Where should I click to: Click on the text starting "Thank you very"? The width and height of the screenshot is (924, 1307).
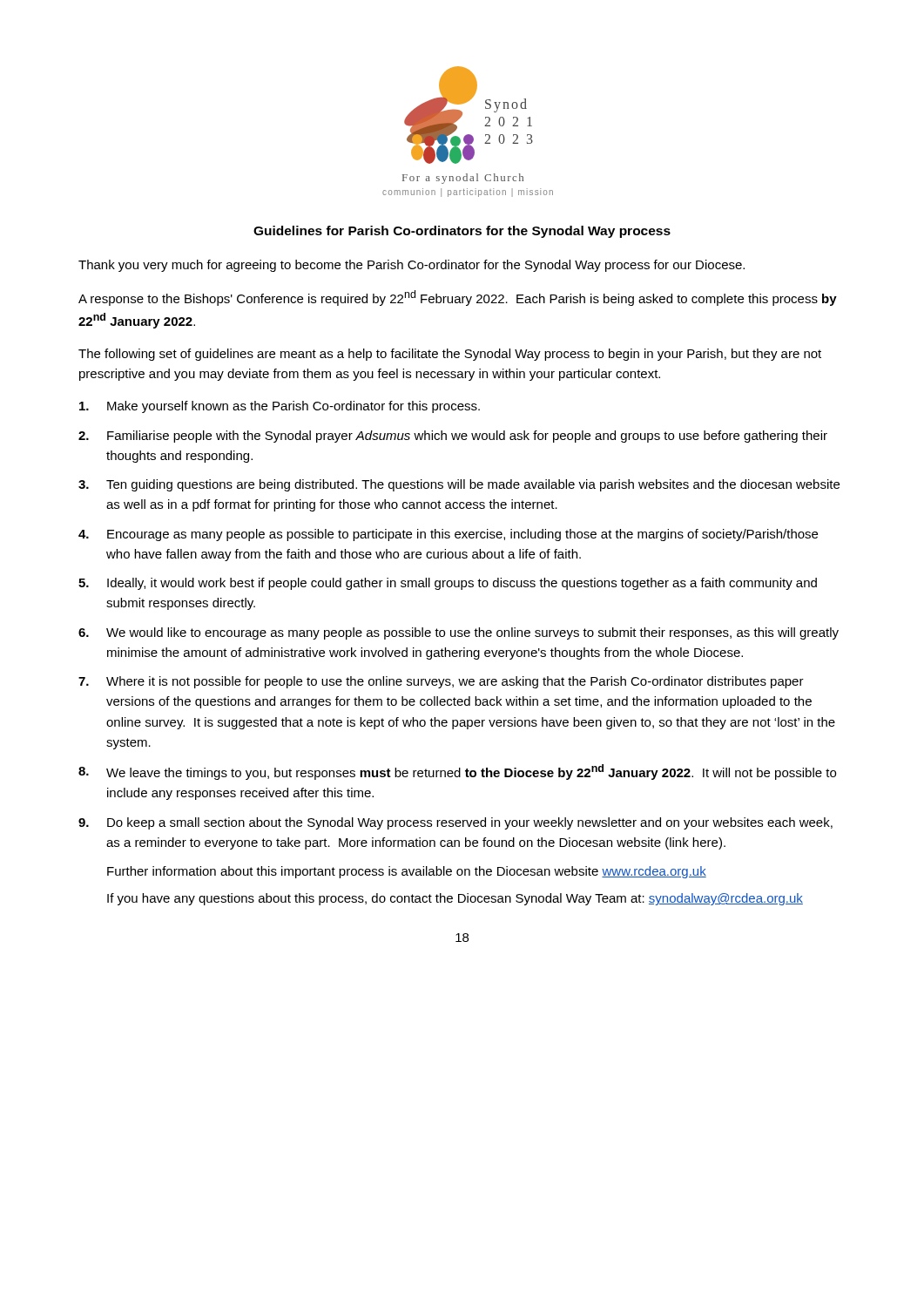(412, 264)
